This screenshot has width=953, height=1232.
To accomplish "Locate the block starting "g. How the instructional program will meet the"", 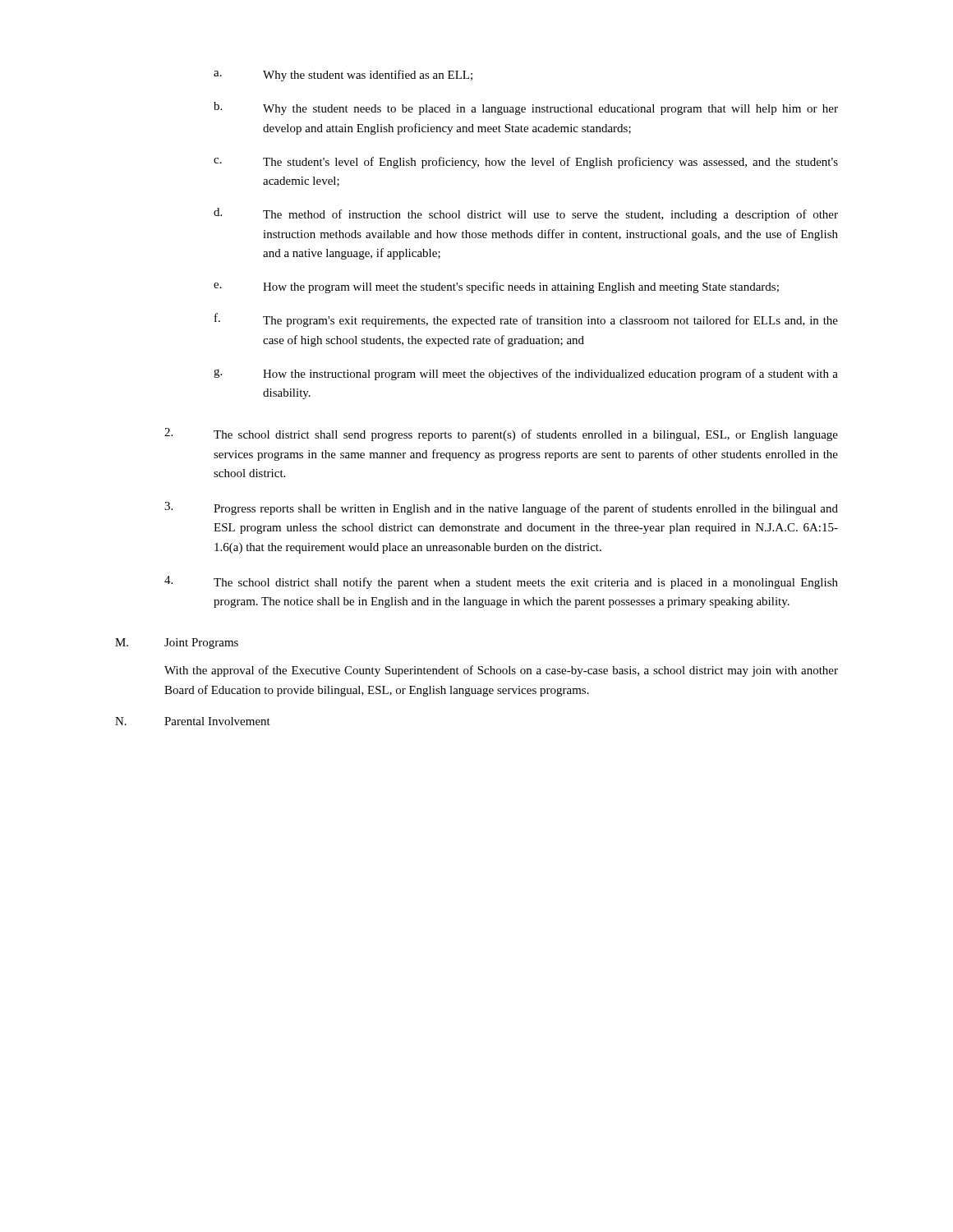I will pyautogui.click(x=526, y=384).
